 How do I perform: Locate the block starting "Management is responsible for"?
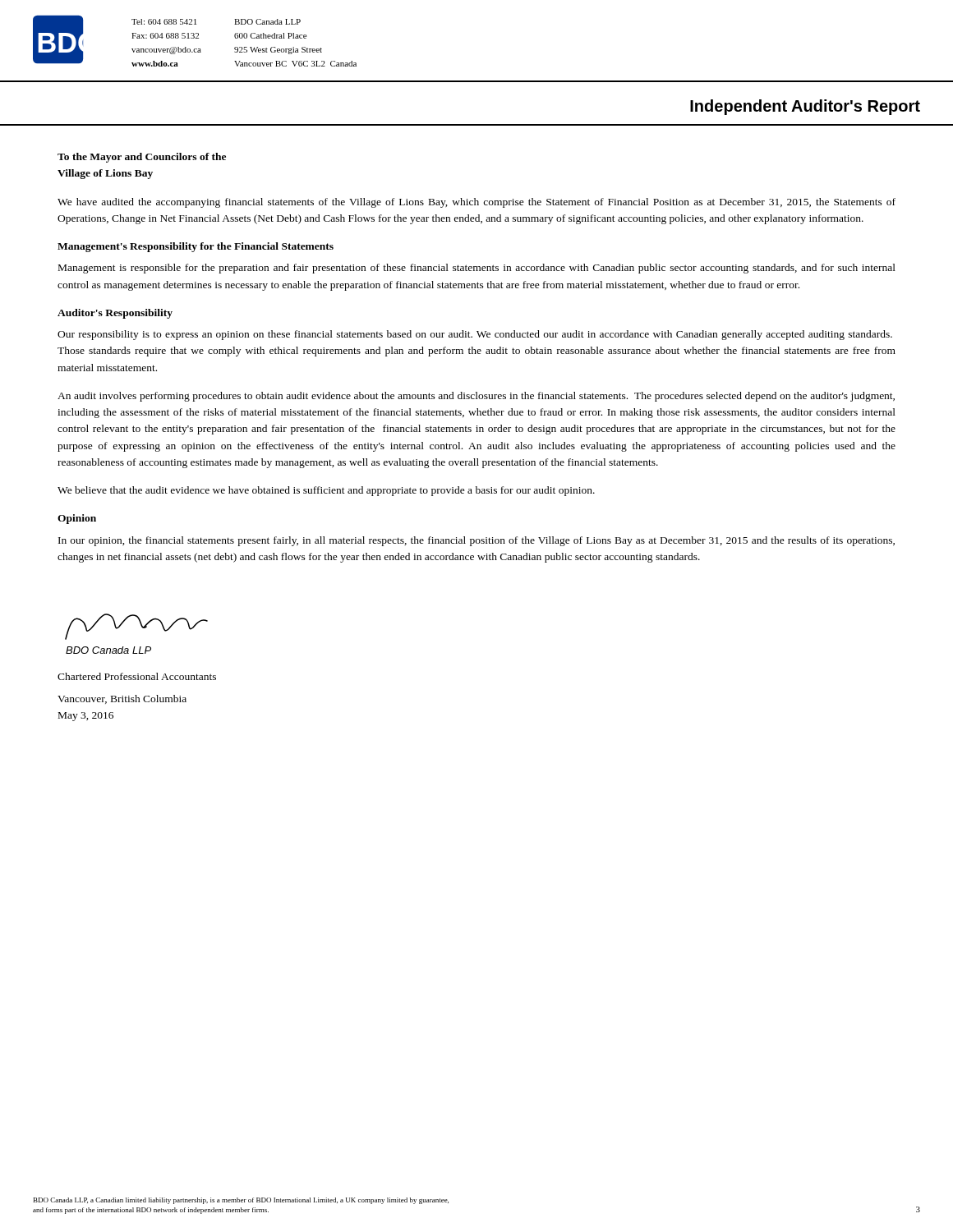click(476, 276)
